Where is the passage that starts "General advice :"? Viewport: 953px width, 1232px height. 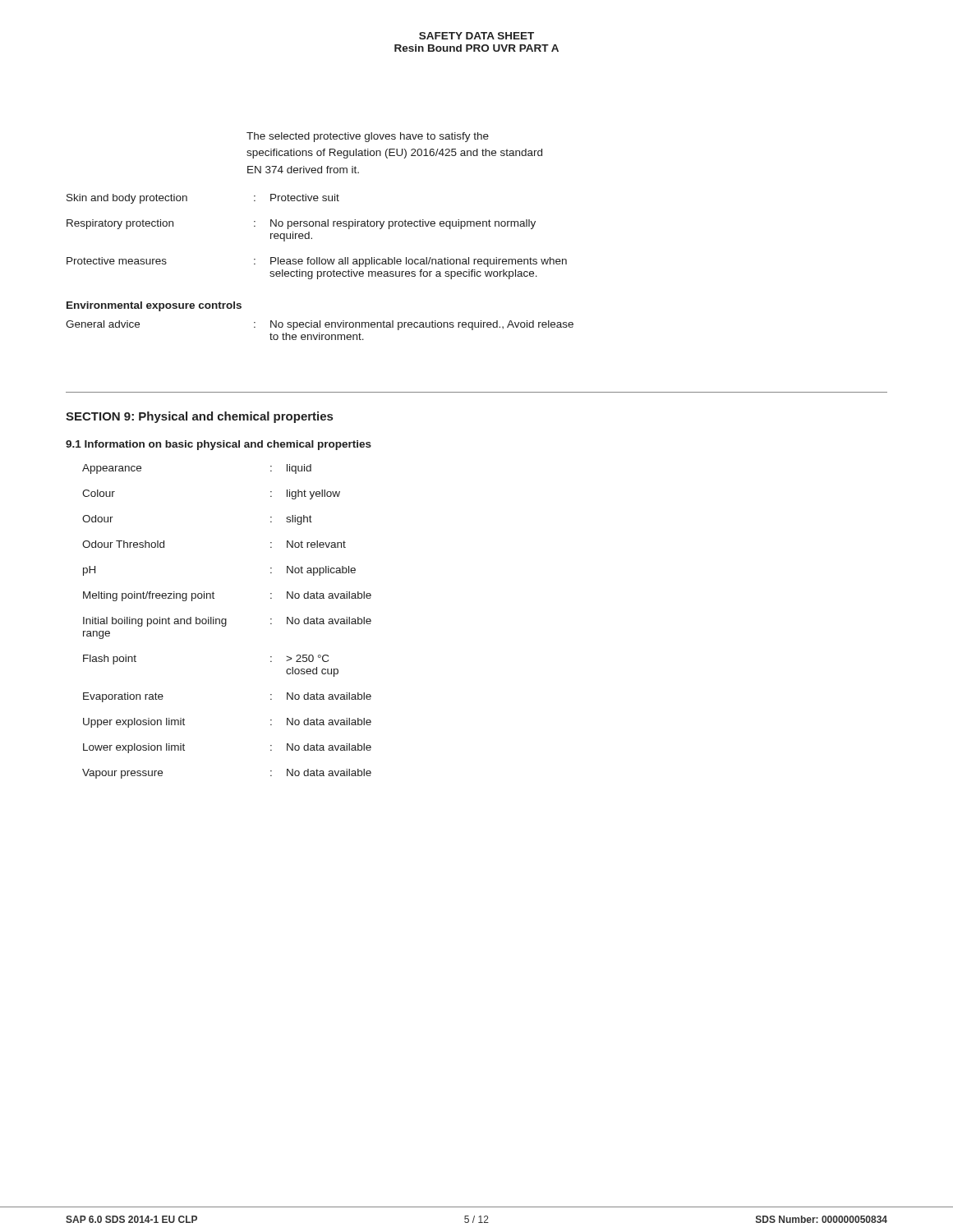click(476, 330)
